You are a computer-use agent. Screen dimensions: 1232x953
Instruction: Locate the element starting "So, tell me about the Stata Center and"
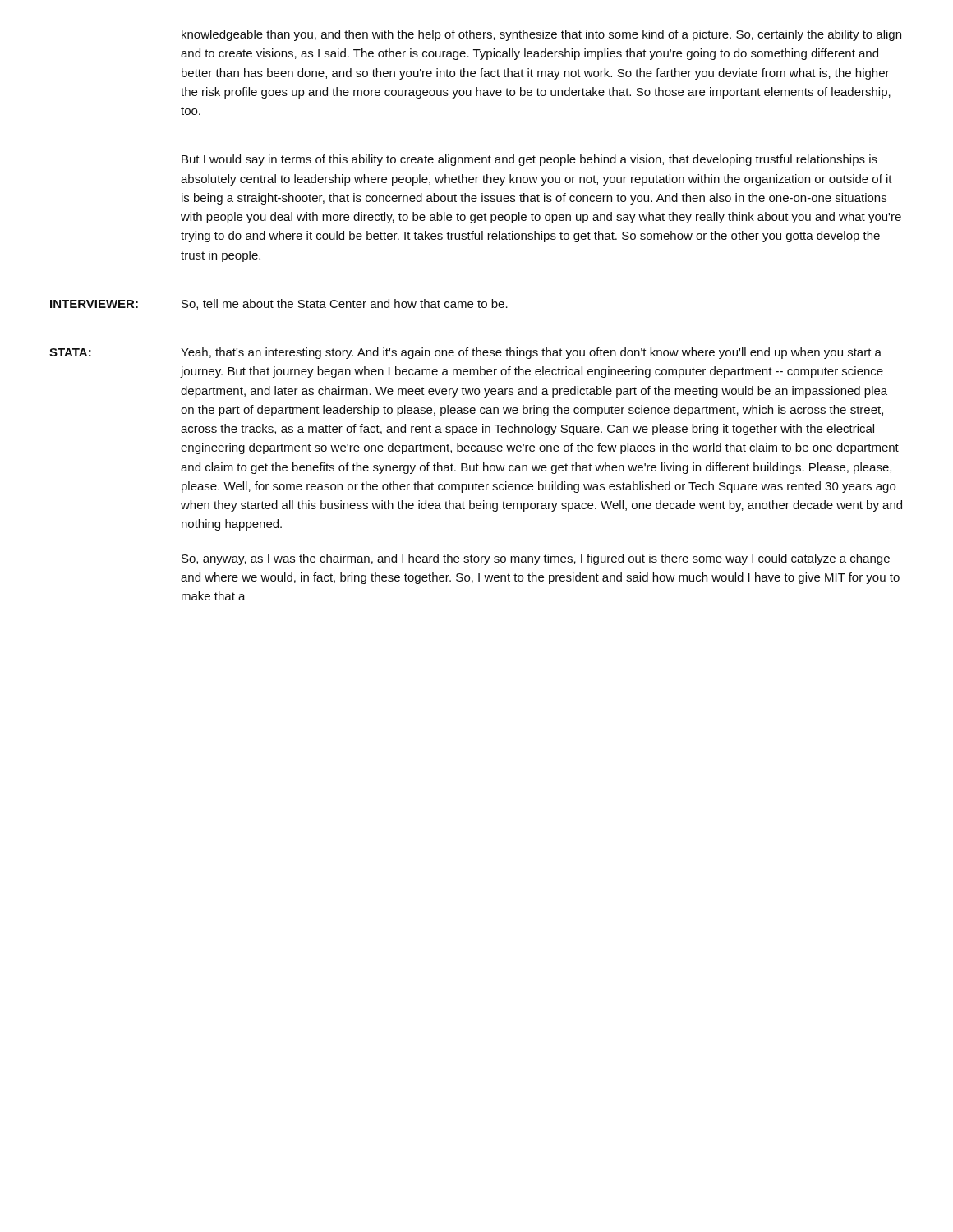coord(345,304)
